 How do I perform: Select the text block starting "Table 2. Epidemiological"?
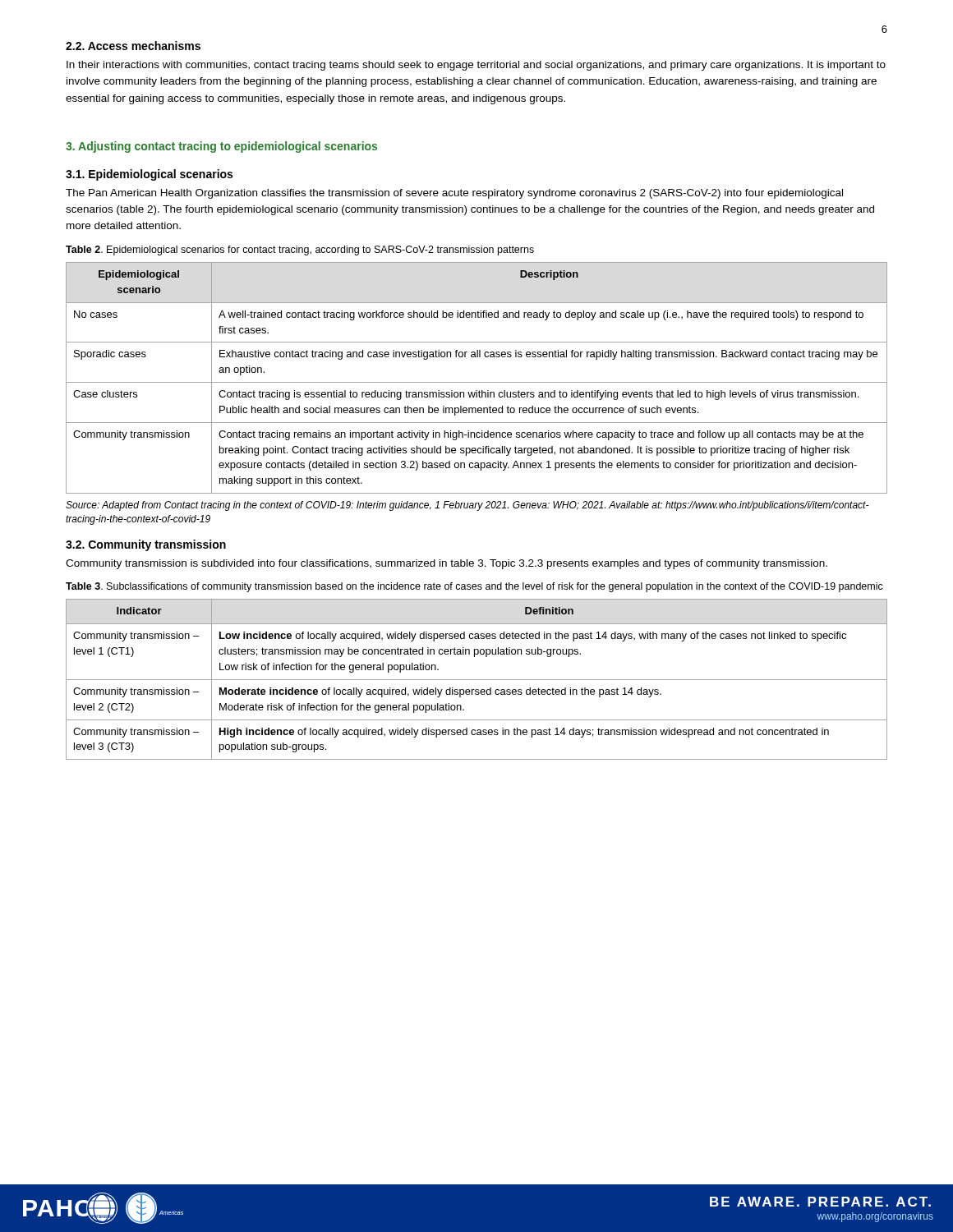pos(300,249)
